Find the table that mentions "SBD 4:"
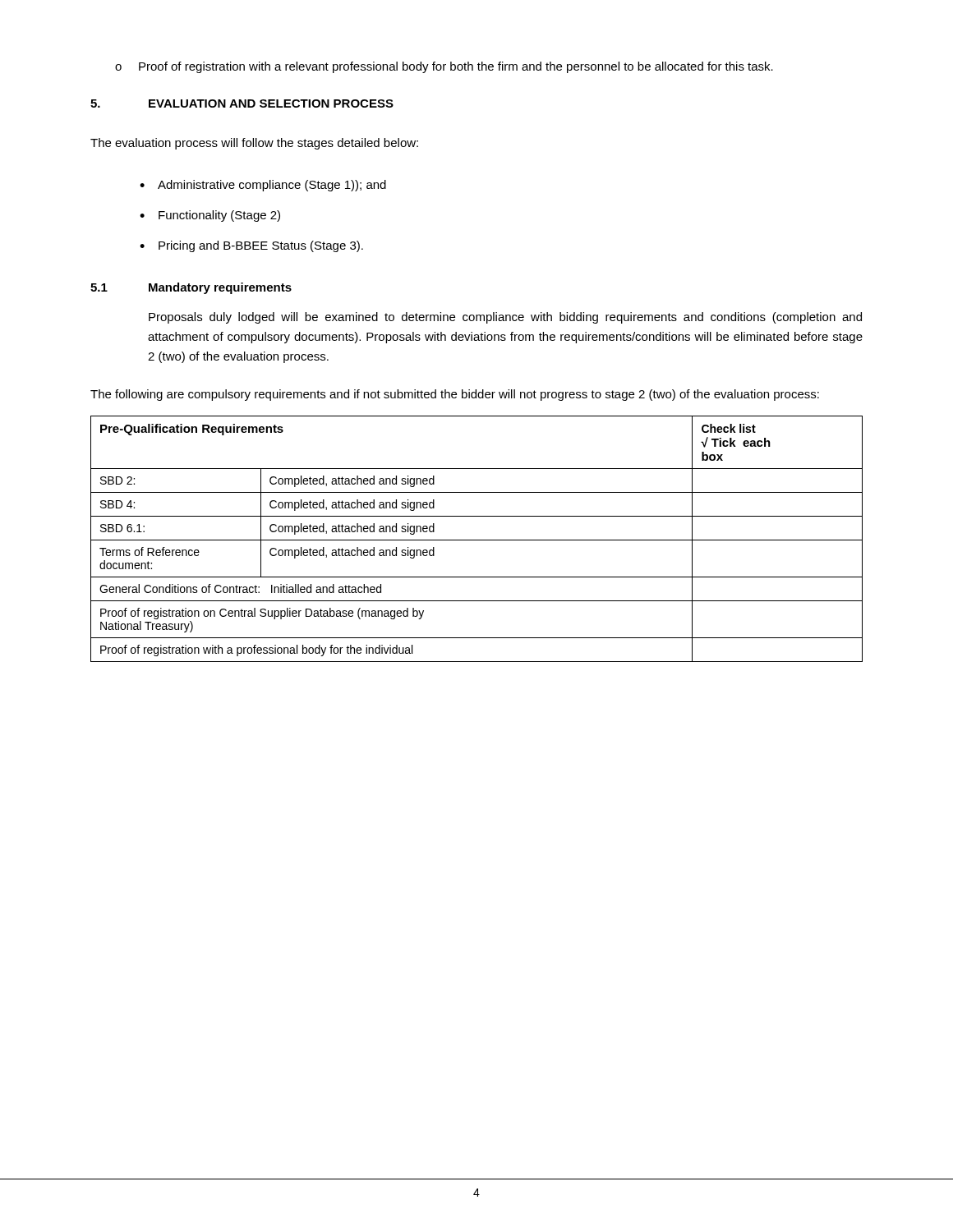 pos(476,539)
